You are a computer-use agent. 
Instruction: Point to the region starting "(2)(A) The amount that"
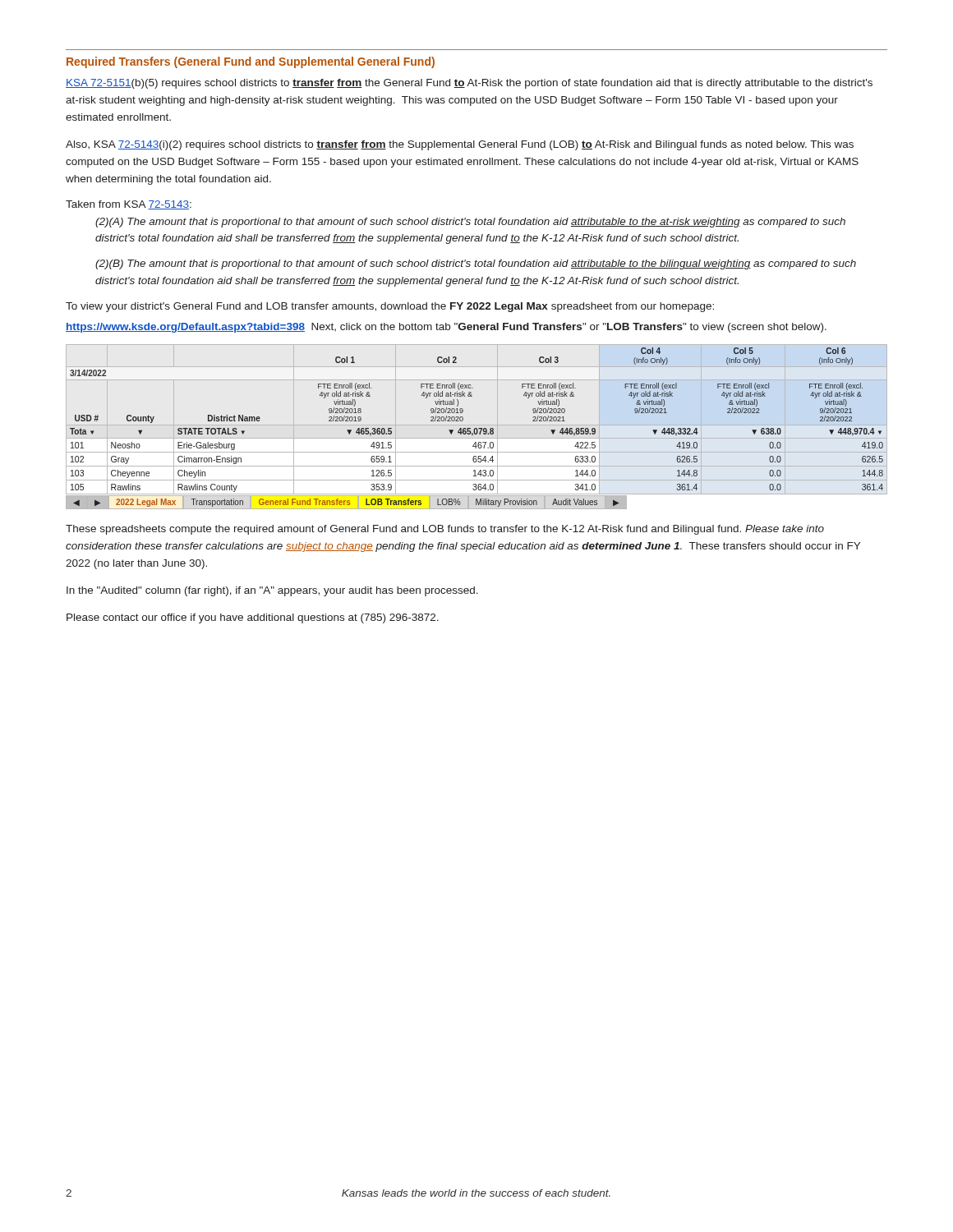point(471,230)
